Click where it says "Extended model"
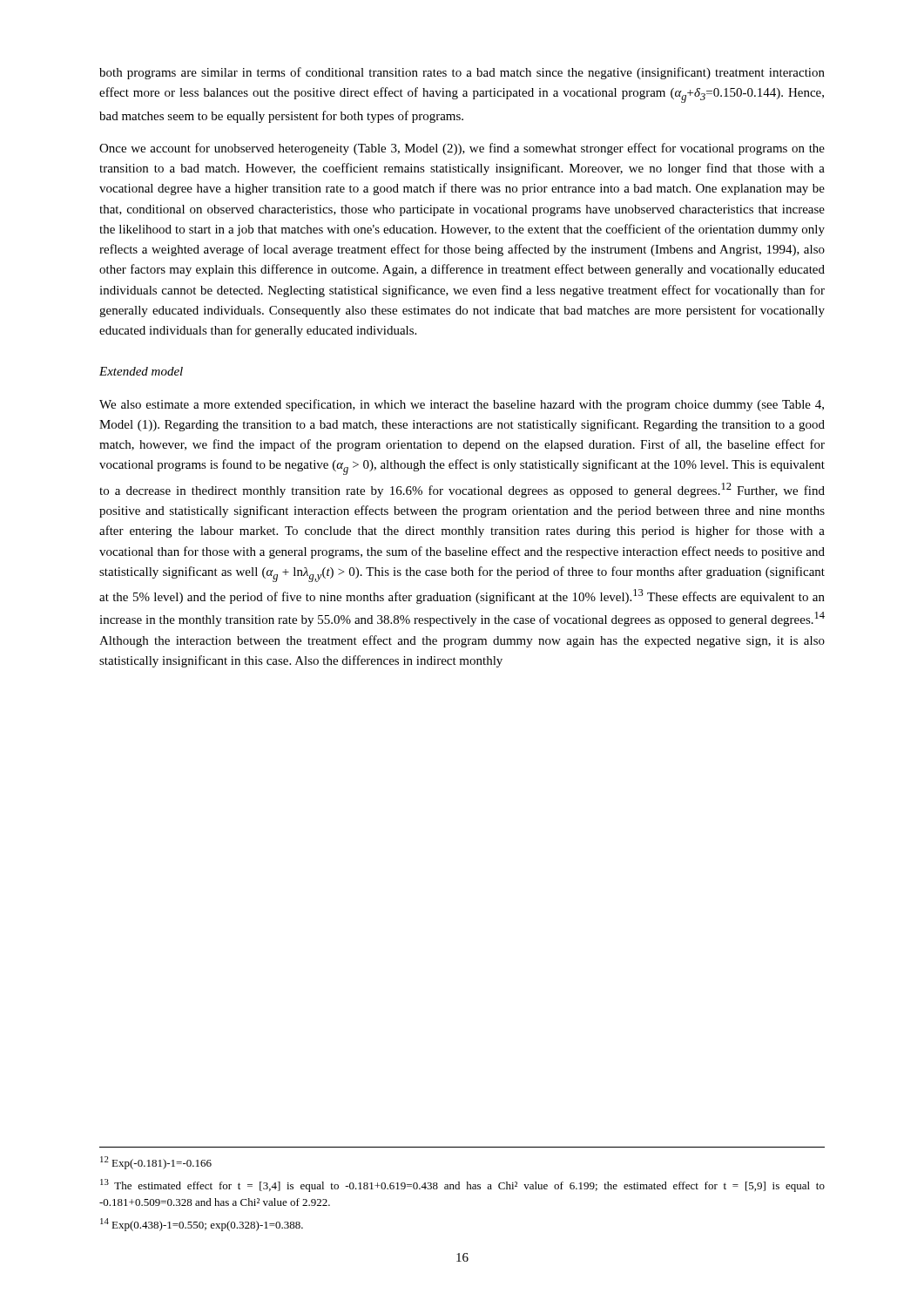The width and height of the screenshot is (924, 1307). 141,371
